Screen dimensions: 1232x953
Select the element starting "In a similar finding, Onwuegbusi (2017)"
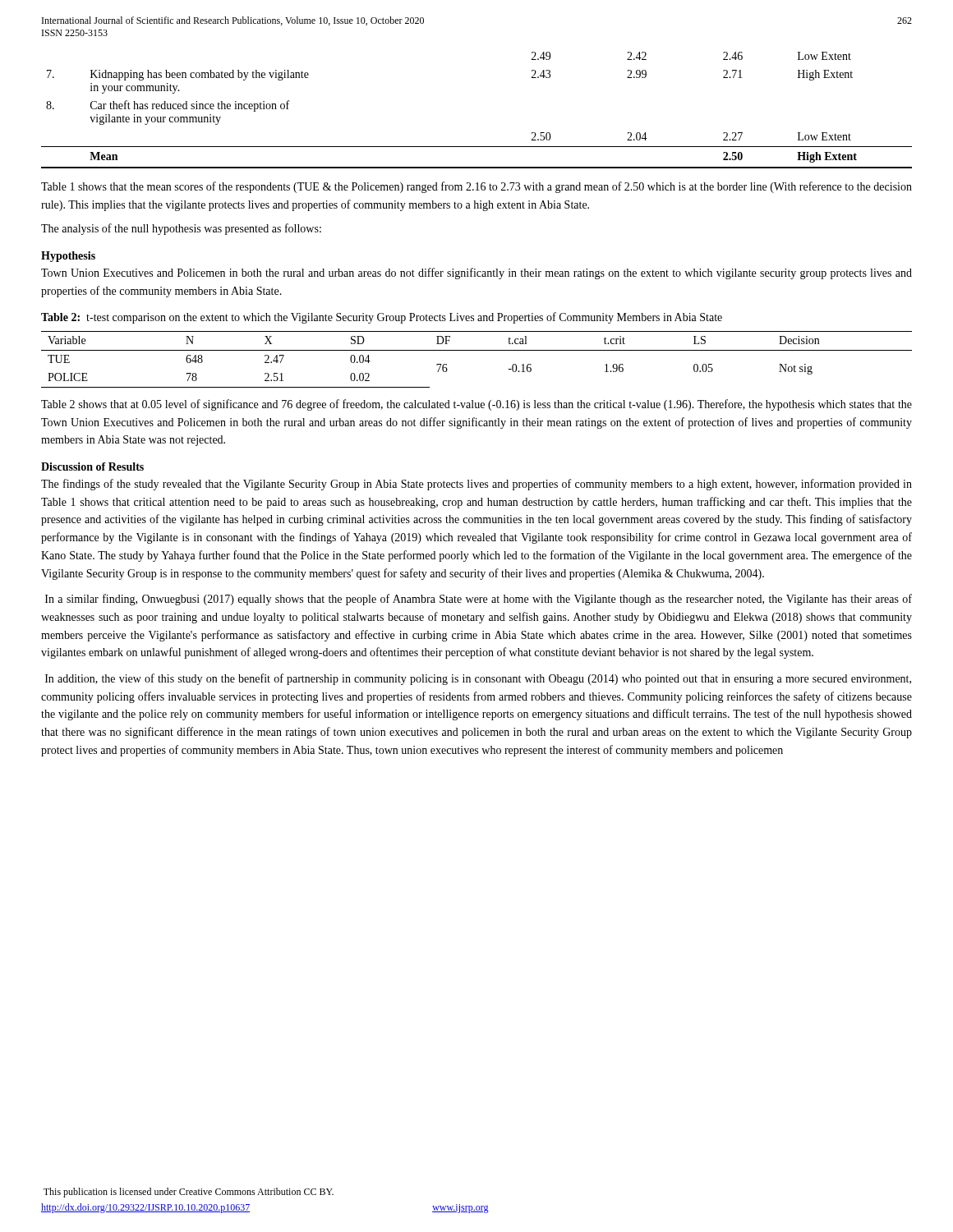point(476,626)
